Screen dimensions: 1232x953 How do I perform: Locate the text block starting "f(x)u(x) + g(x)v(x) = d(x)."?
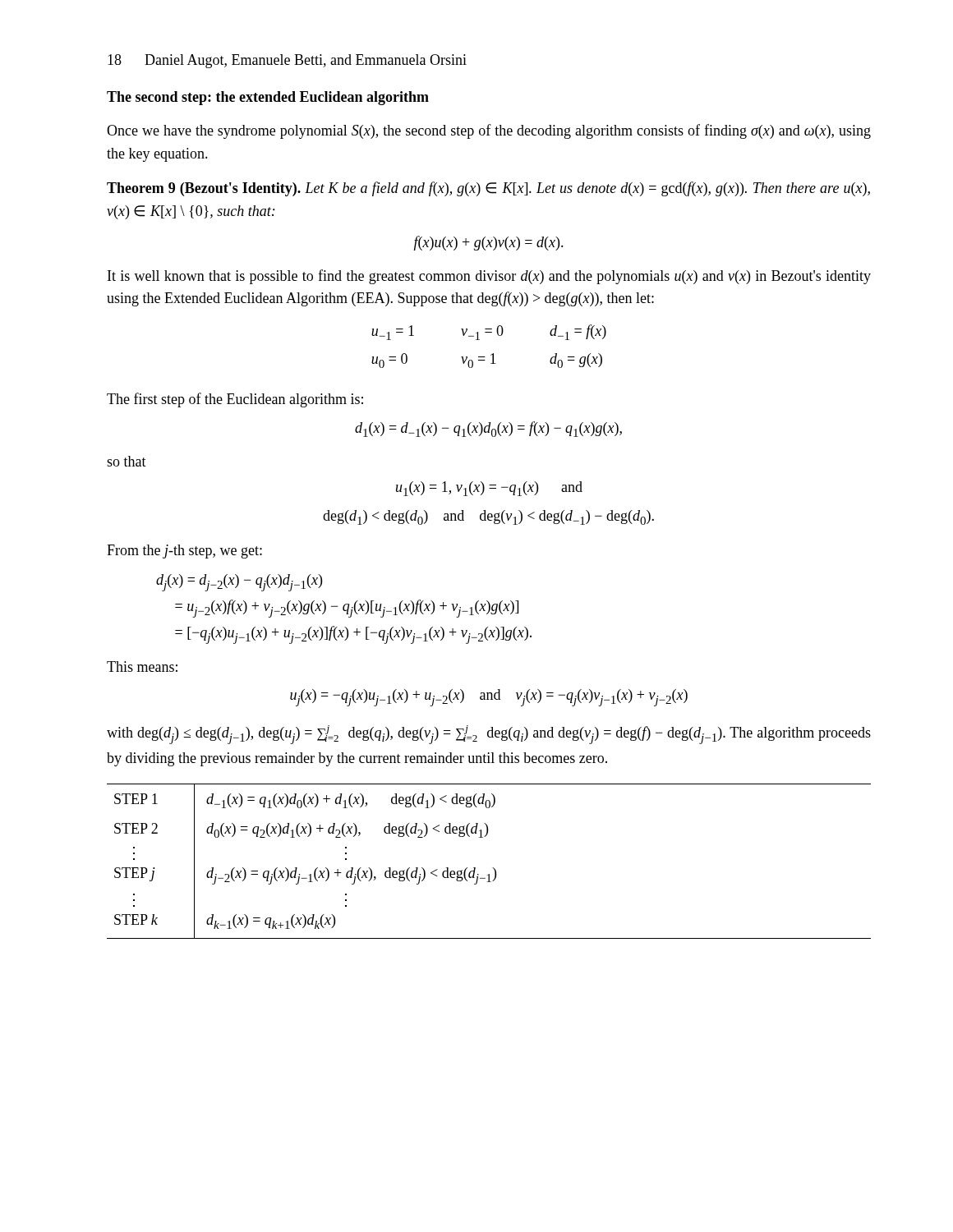489,242
